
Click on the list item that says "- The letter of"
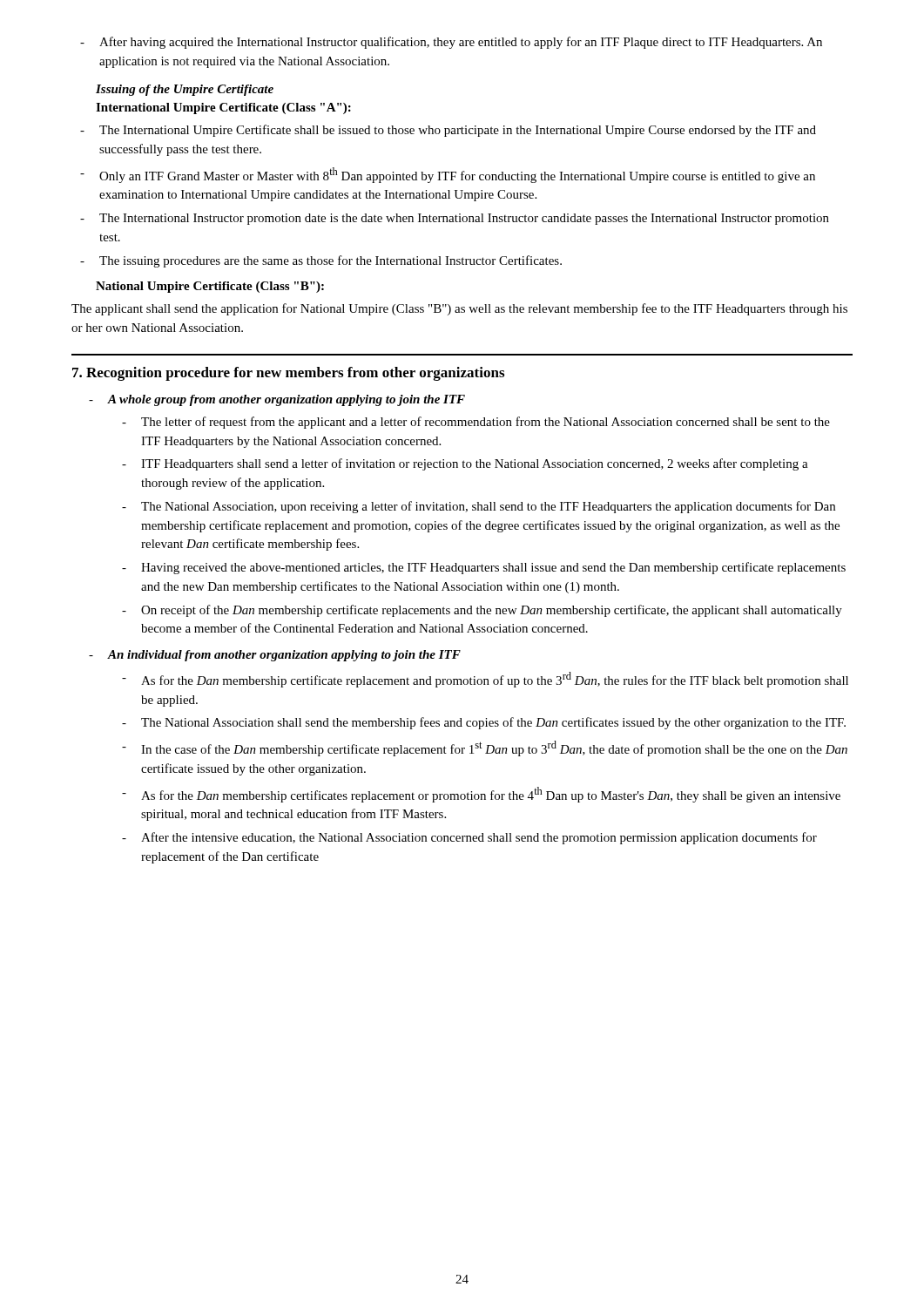pos(487,432)
